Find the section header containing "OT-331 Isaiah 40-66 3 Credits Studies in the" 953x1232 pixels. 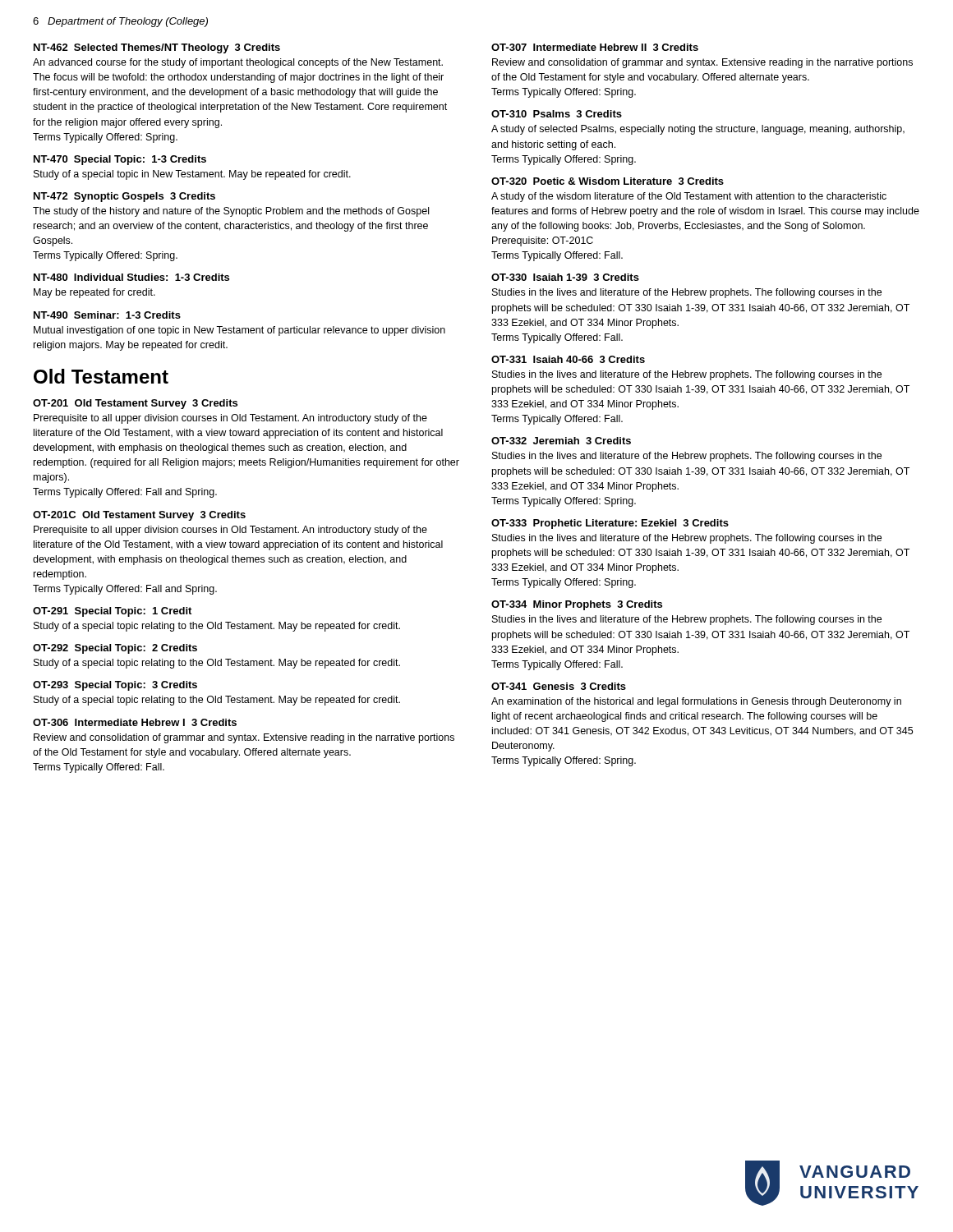[706, 390]
